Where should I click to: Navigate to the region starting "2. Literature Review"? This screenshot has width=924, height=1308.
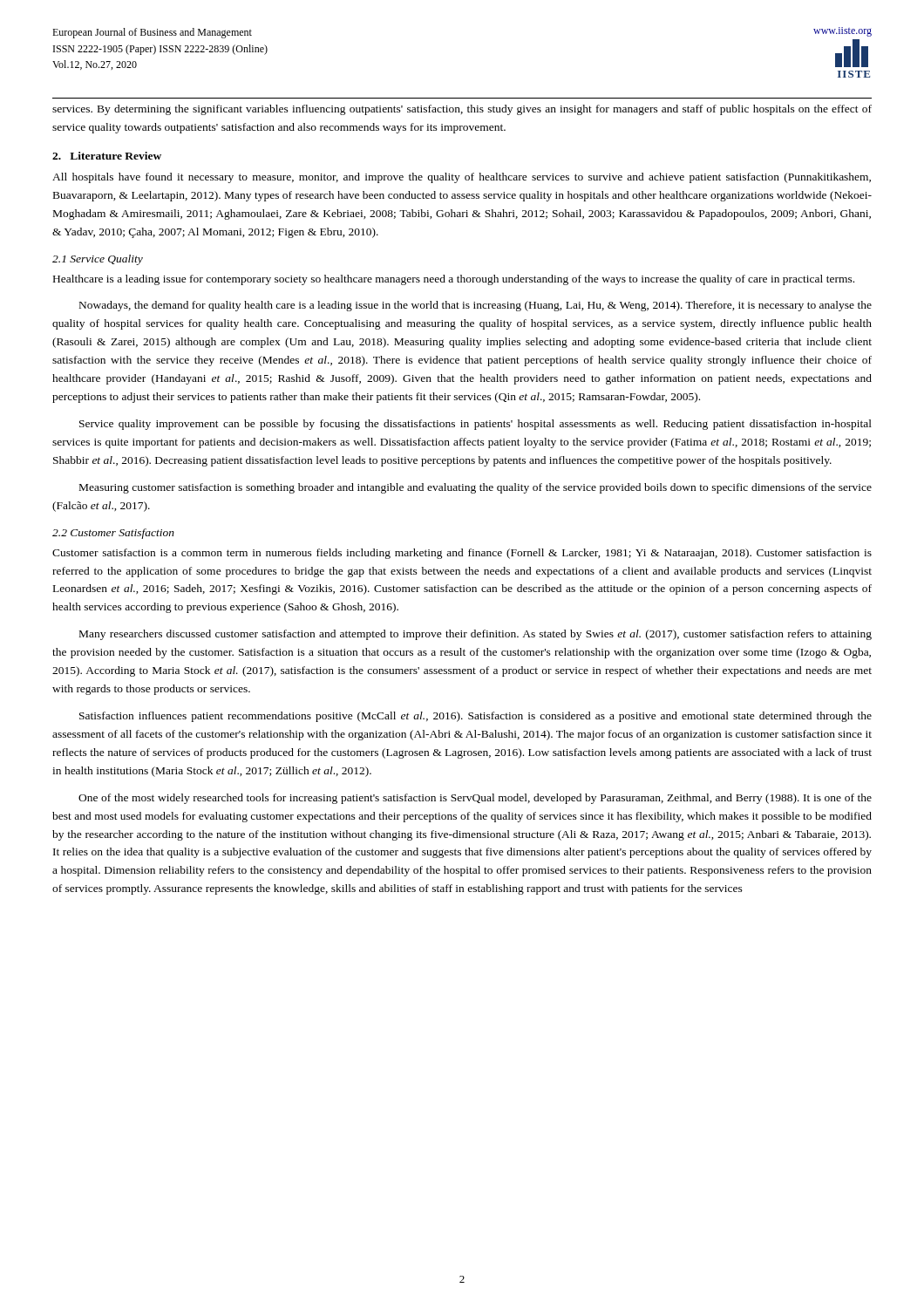coord(107,156)
